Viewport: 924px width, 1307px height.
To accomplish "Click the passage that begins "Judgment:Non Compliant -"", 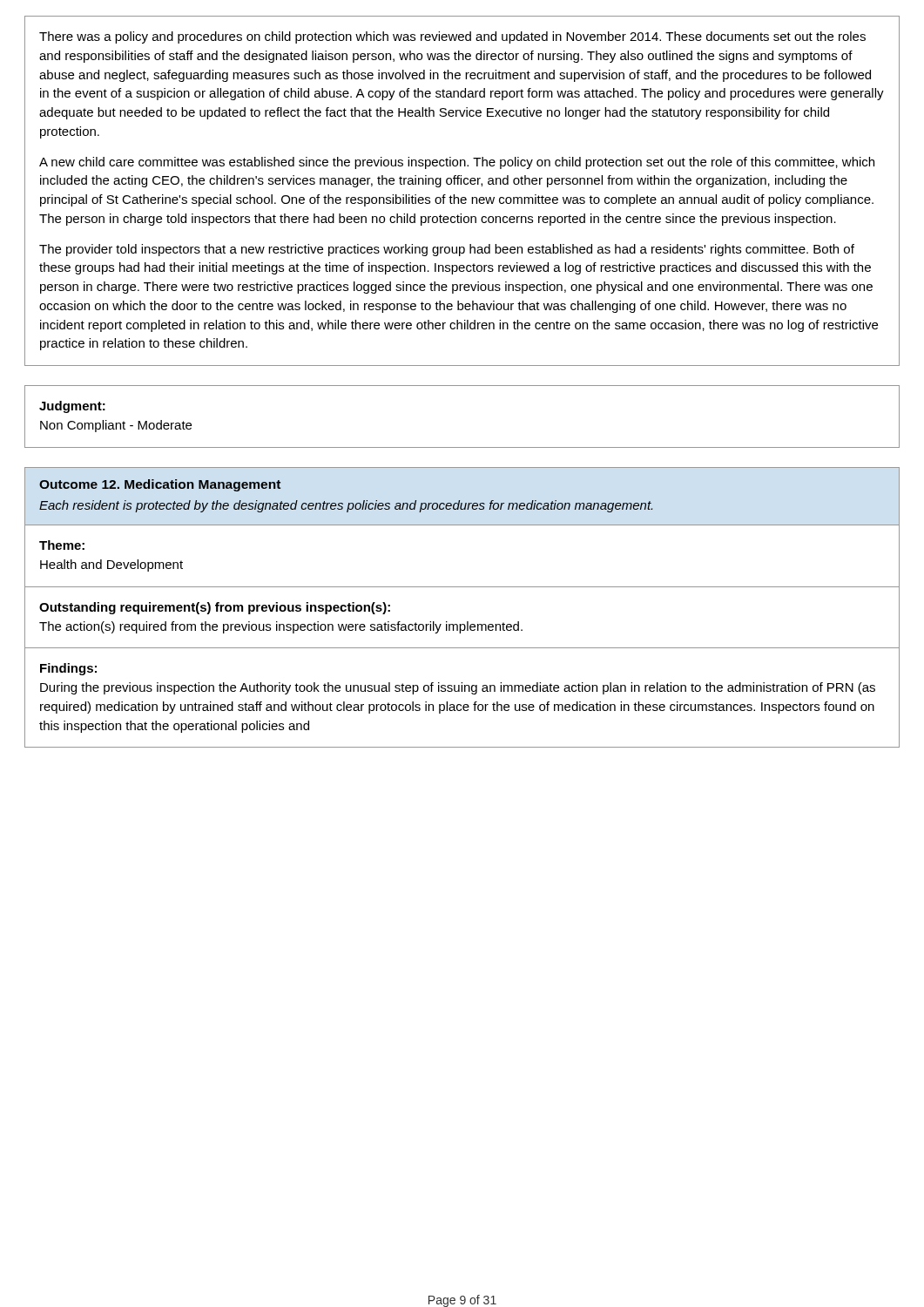I will coord(72,407).
